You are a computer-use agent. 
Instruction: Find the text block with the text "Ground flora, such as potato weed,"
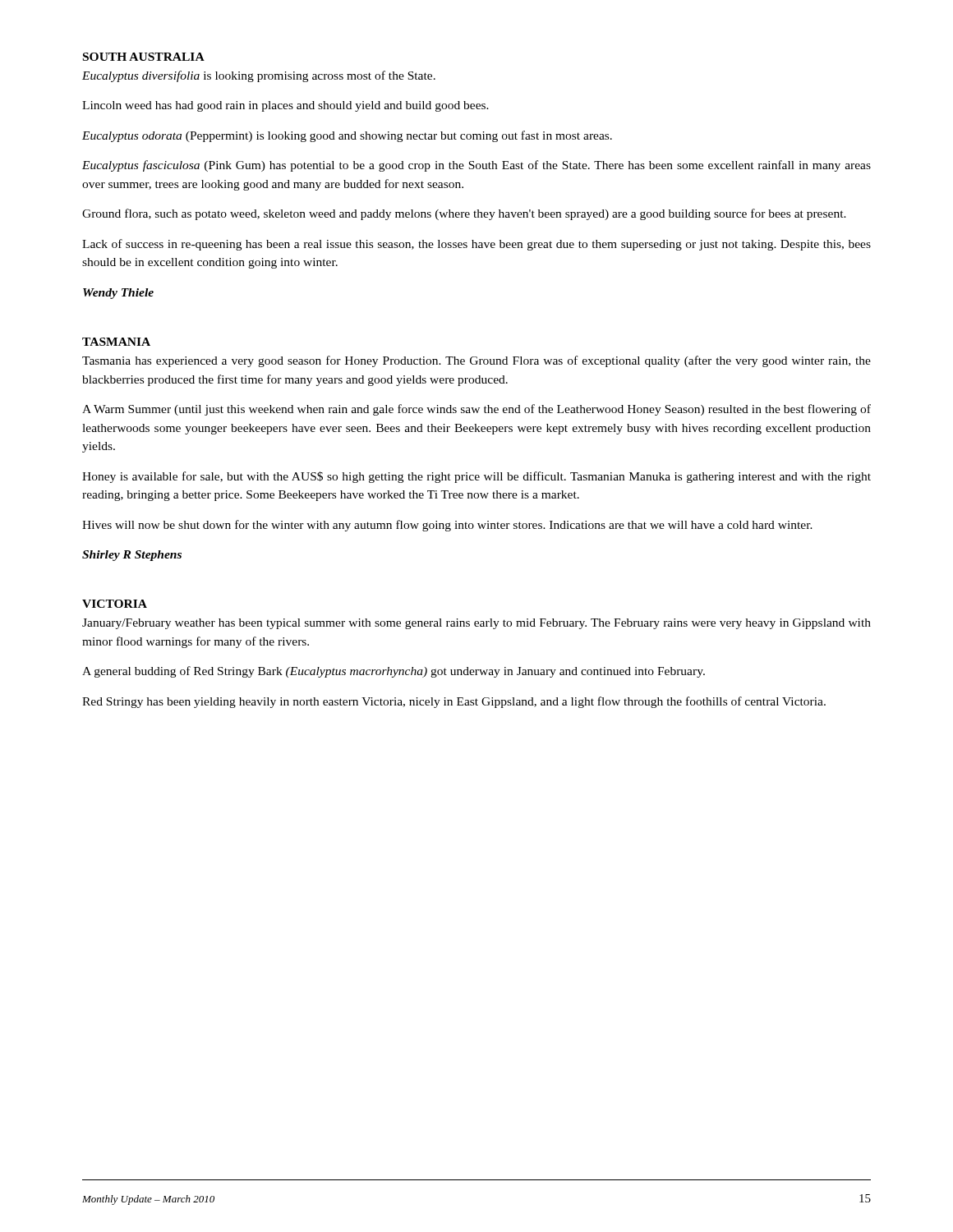(x=476, y=214)
